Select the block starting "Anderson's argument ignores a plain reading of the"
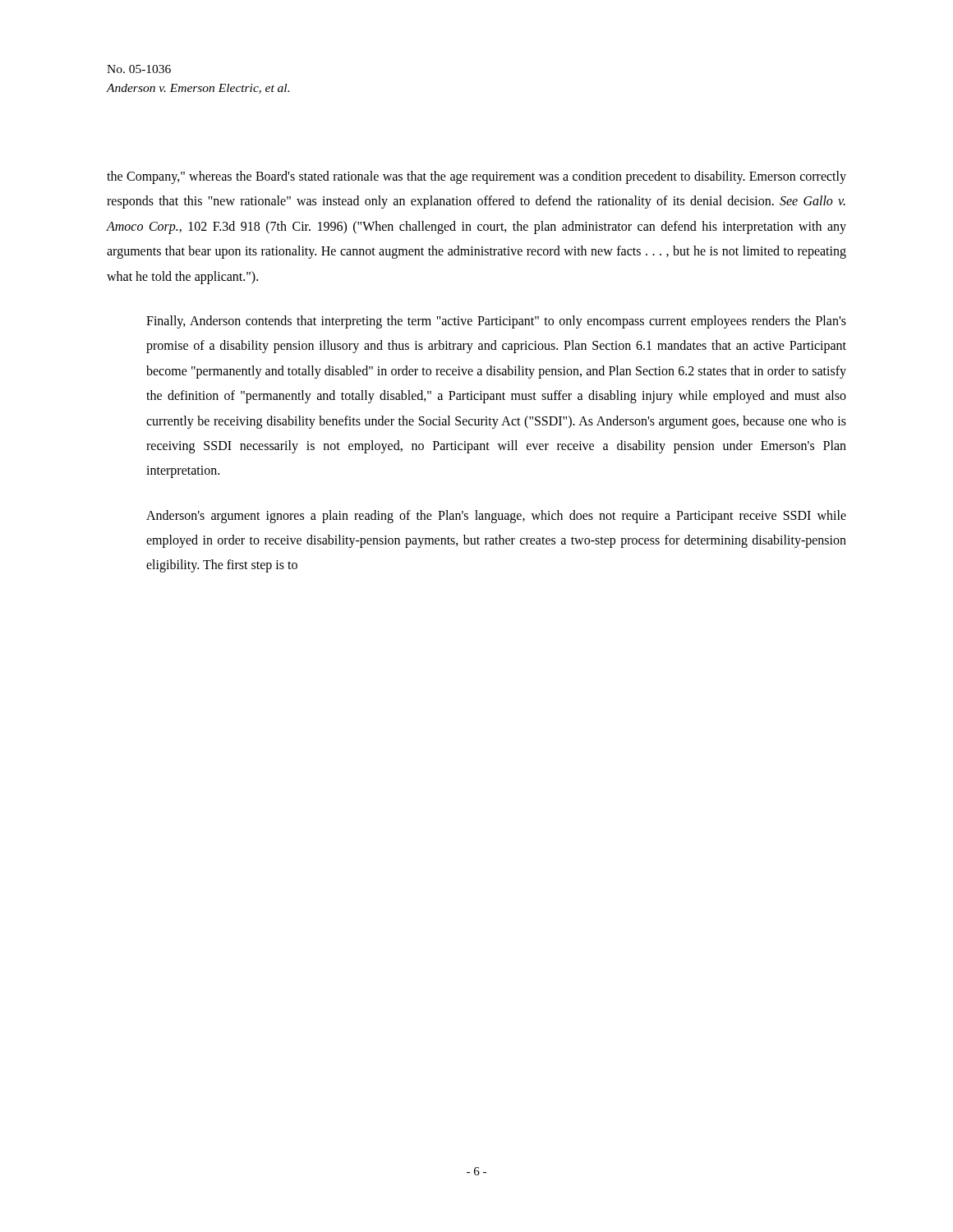This screenshot has width=953, height=1232. click(x=496, y=540)
